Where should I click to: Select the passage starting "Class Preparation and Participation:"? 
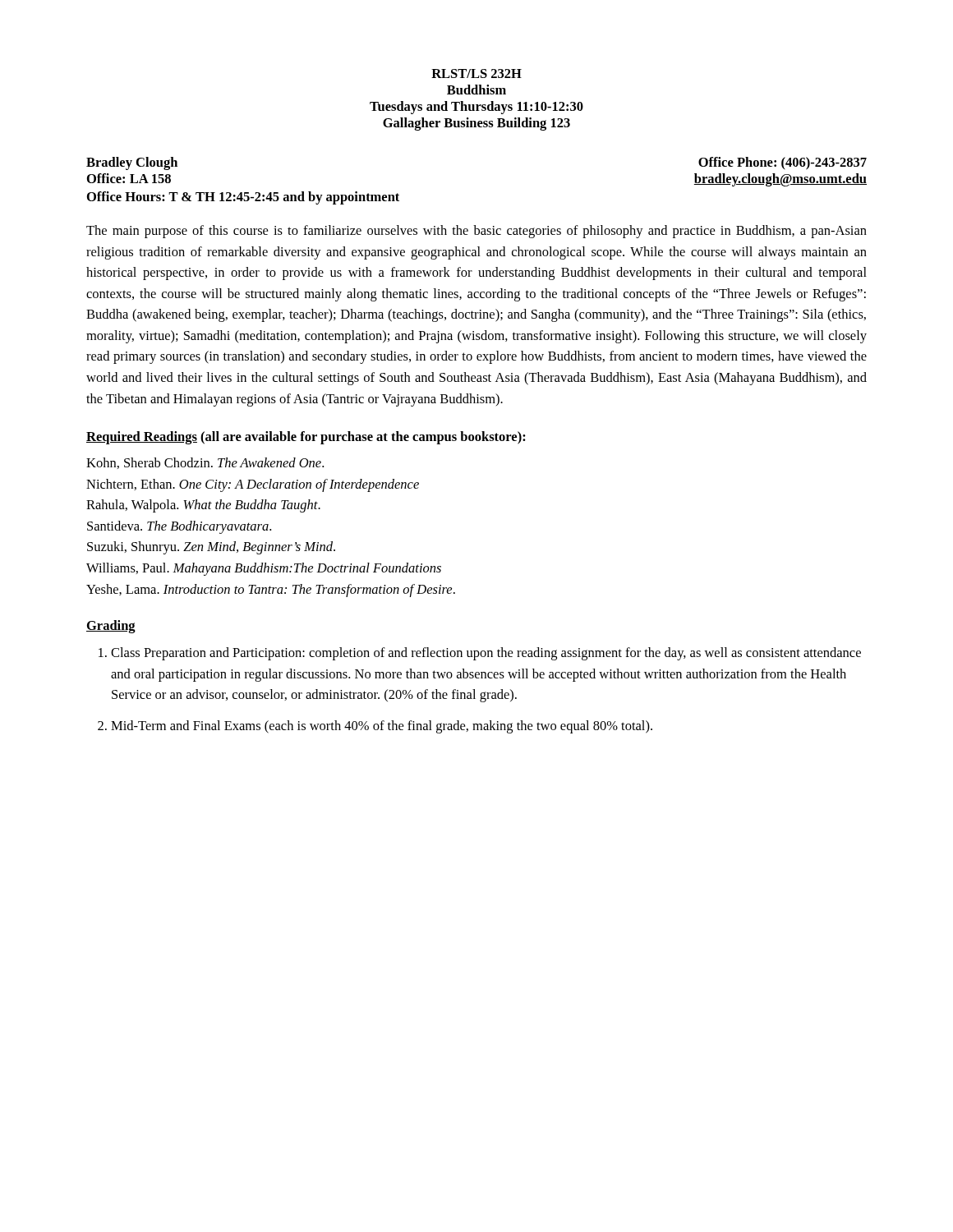point(486,674)
